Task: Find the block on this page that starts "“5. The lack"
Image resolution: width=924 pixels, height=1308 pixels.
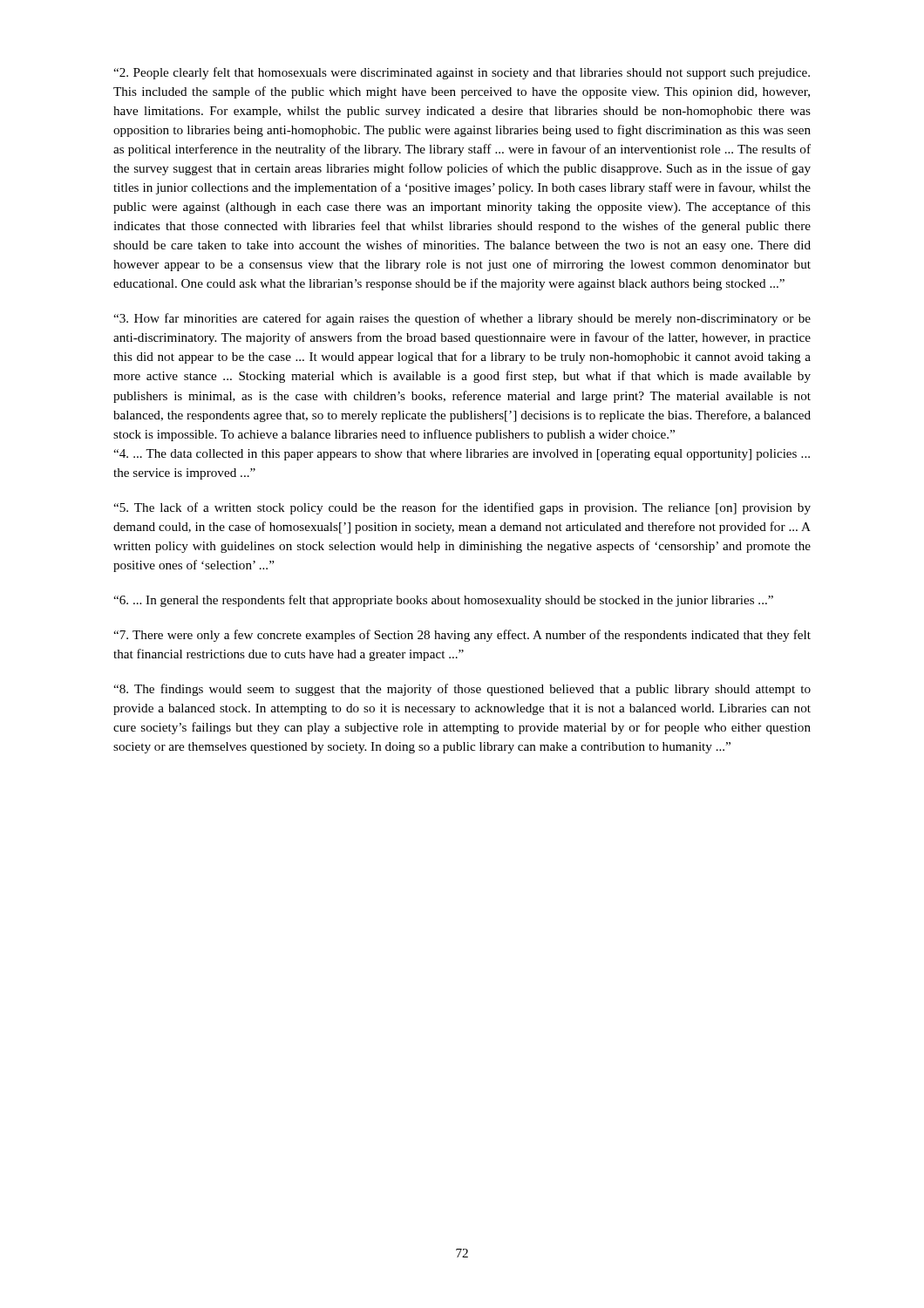Action: 462,536
